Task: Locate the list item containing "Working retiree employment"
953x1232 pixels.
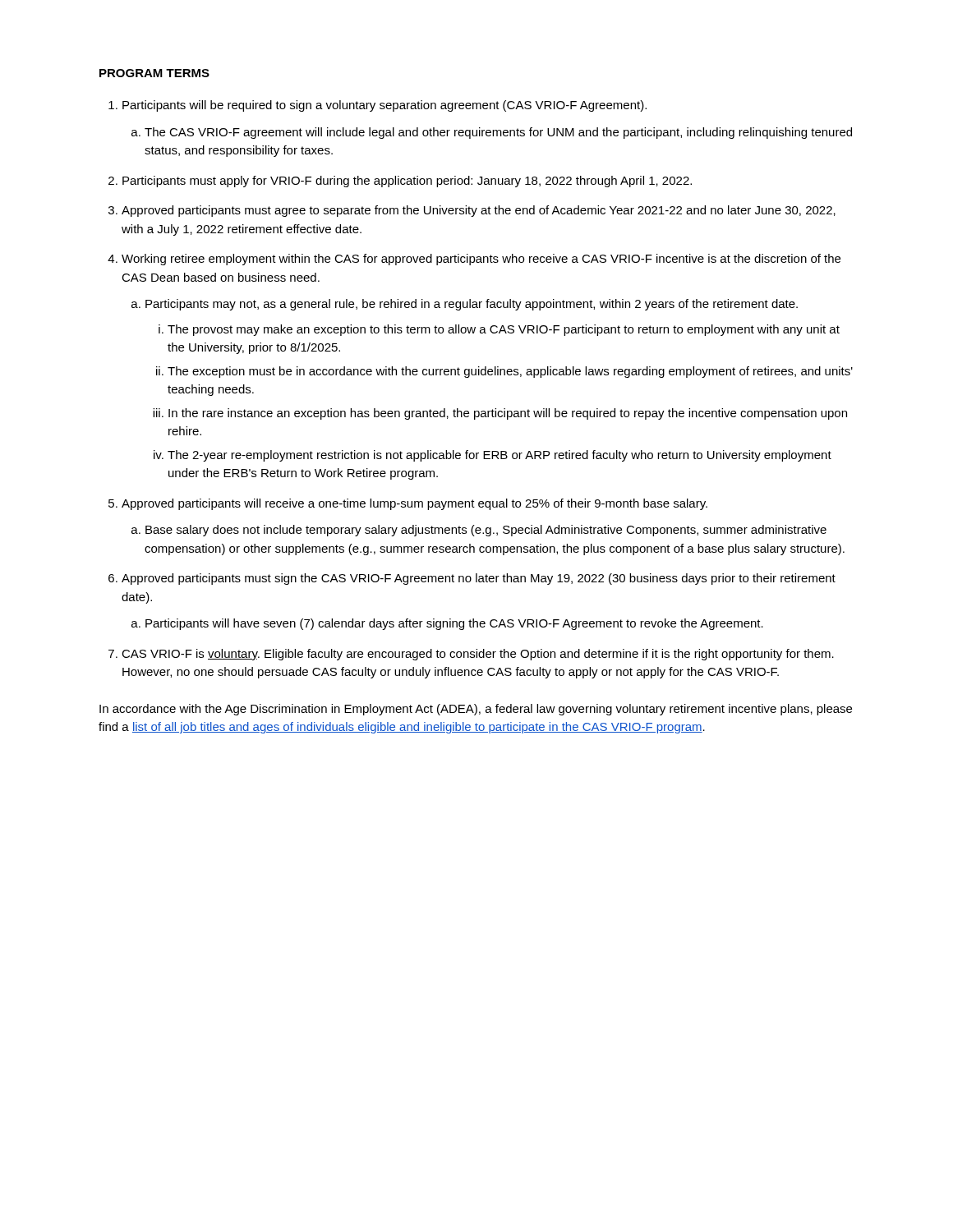Action: [488, 367]
